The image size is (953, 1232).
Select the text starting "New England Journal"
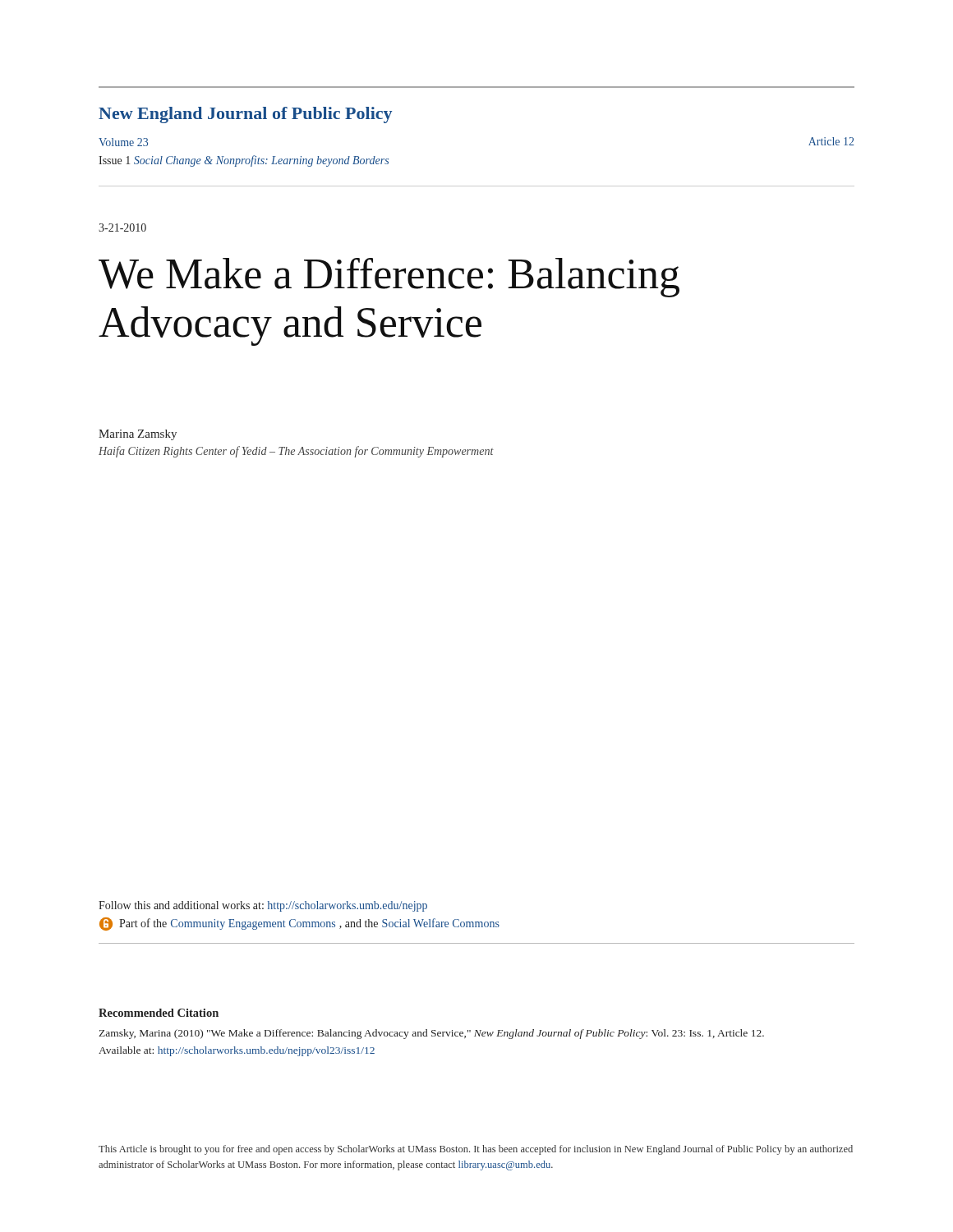point(245,115)
